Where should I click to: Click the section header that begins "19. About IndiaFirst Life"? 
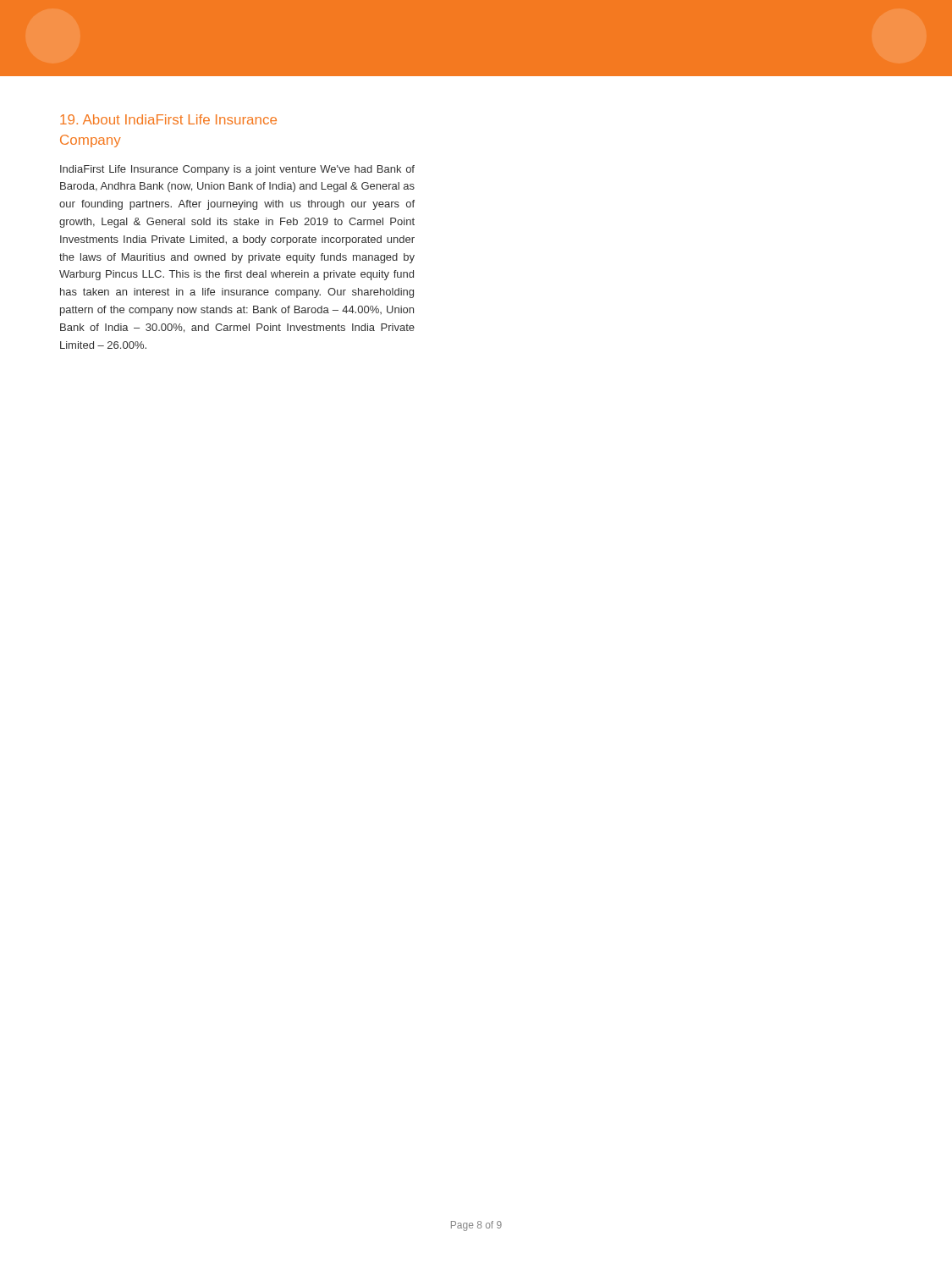pyautogui.click(x=168, y=130)
